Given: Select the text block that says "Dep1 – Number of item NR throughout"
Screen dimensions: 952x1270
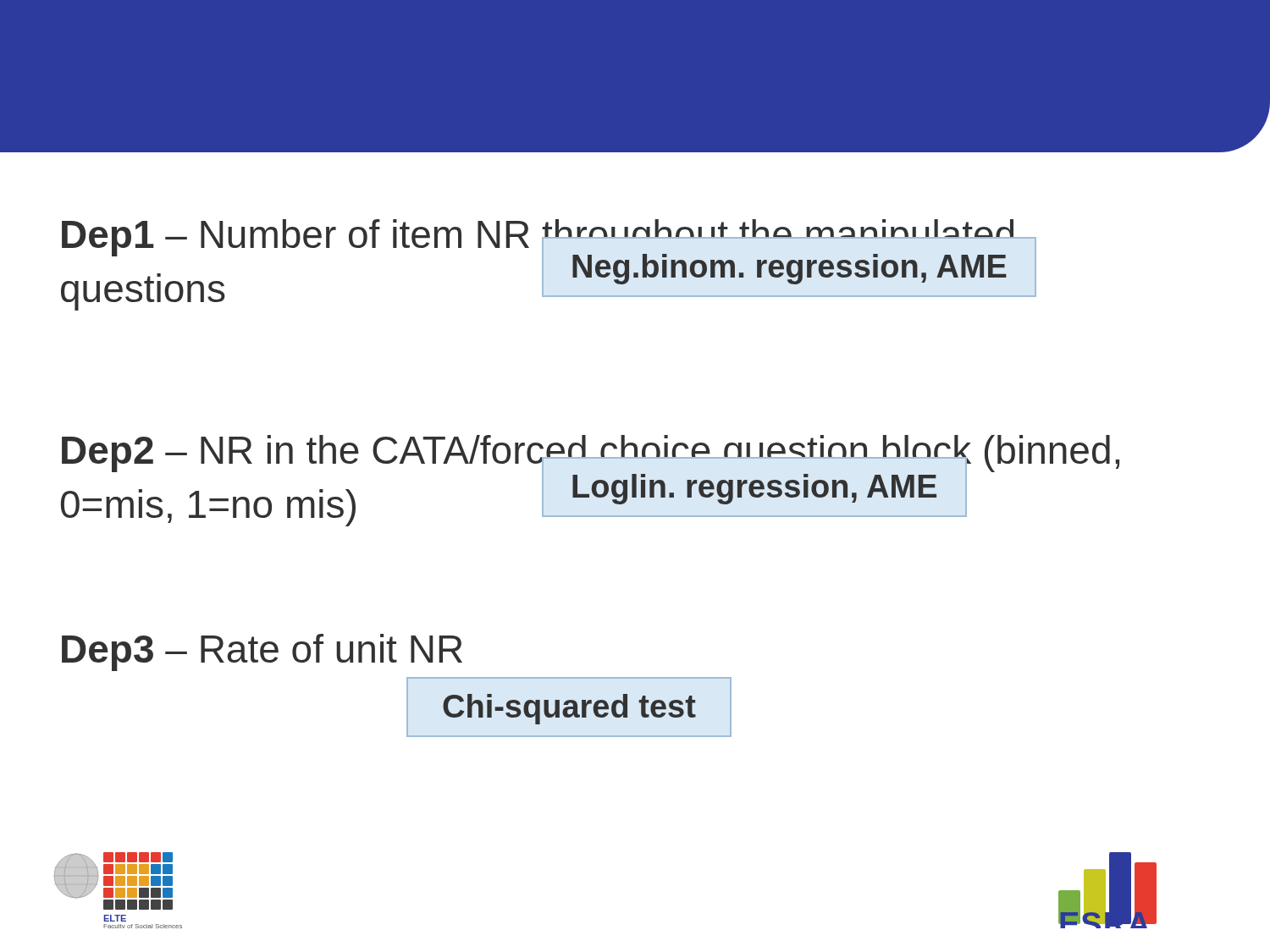Looking at the screenshot, I should click(x=538, y=262).
